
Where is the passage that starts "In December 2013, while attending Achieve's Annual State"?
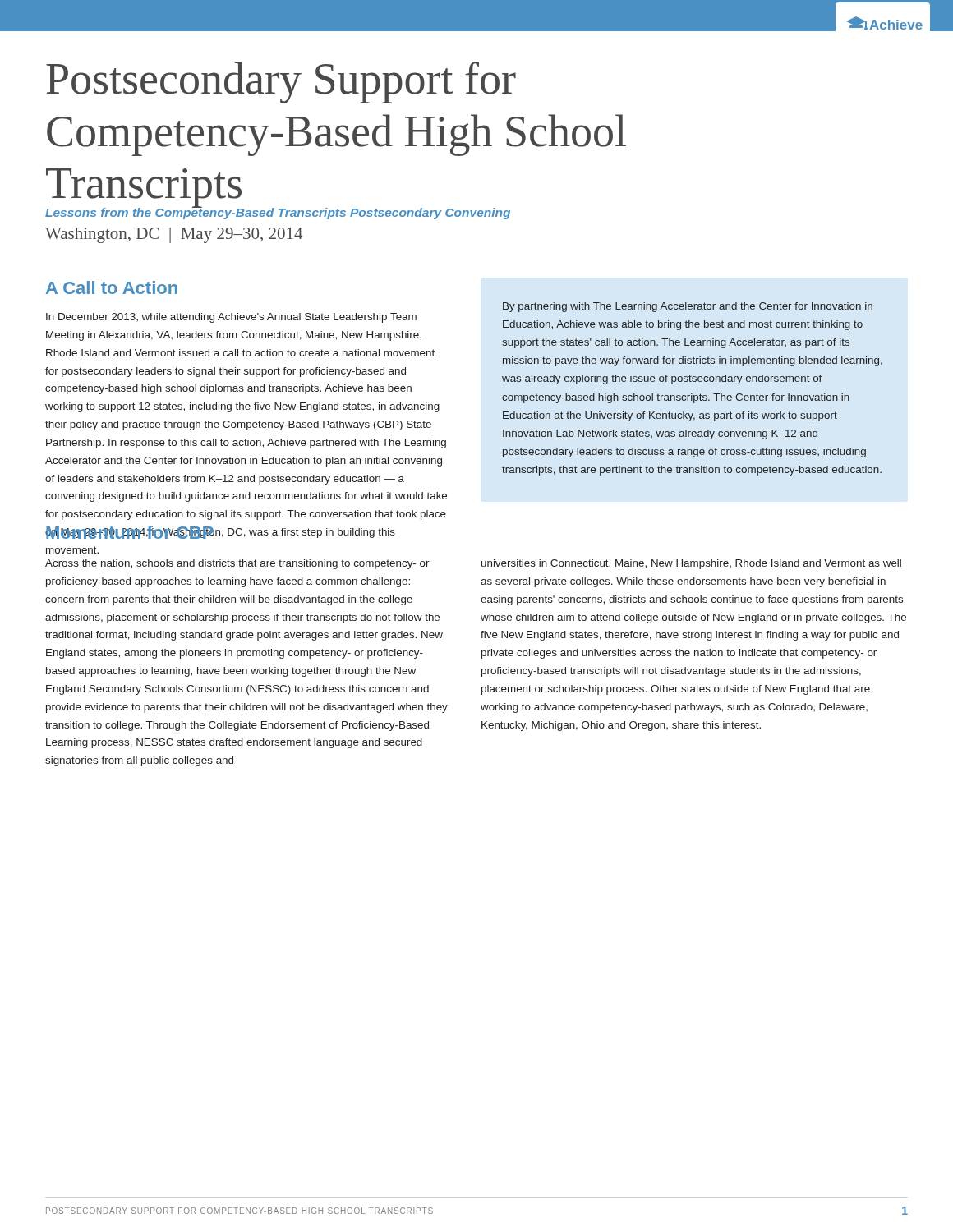coord(246,433)
